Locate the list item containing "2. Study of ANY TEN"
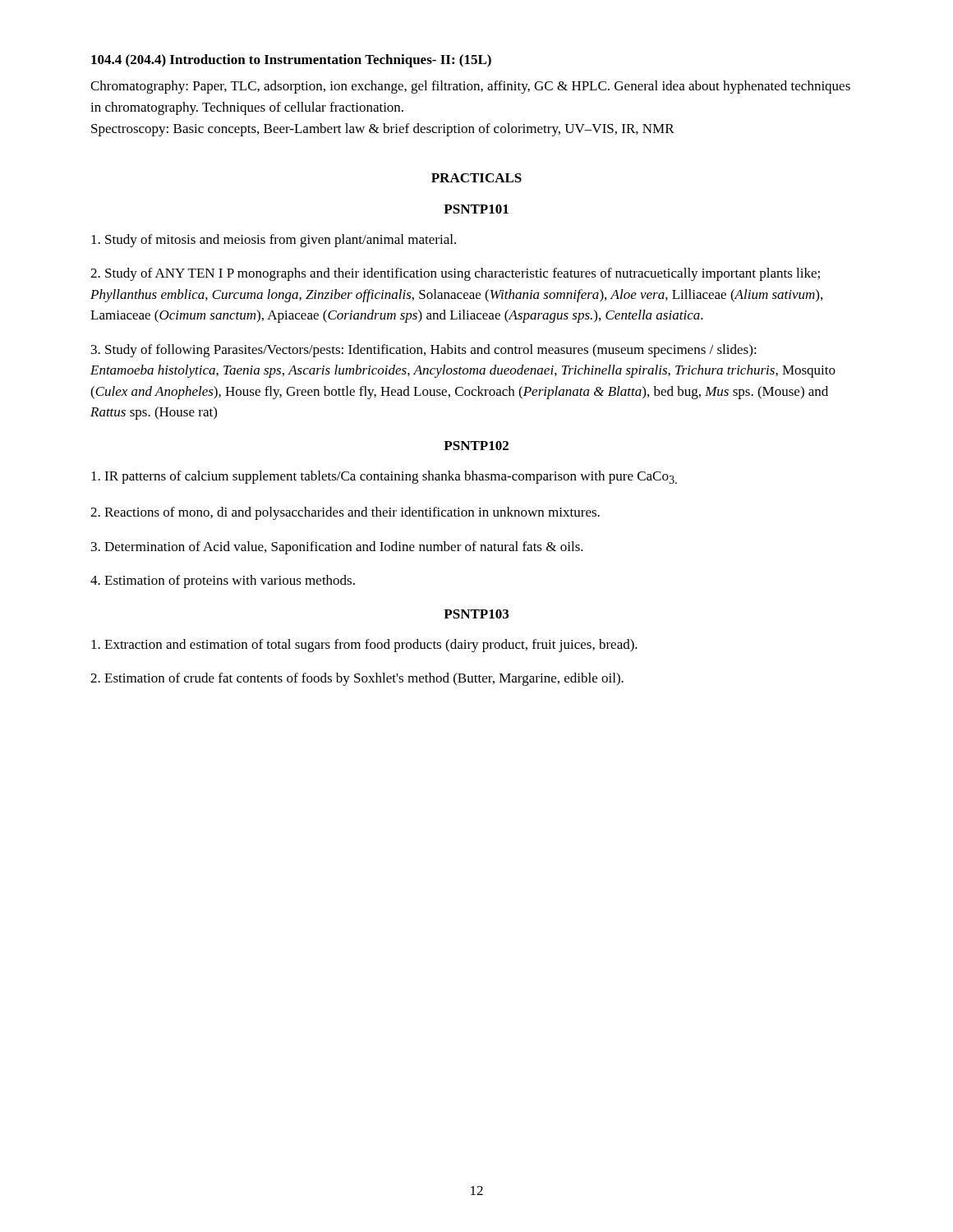The image size is (953, 1232). pos(457,294)
